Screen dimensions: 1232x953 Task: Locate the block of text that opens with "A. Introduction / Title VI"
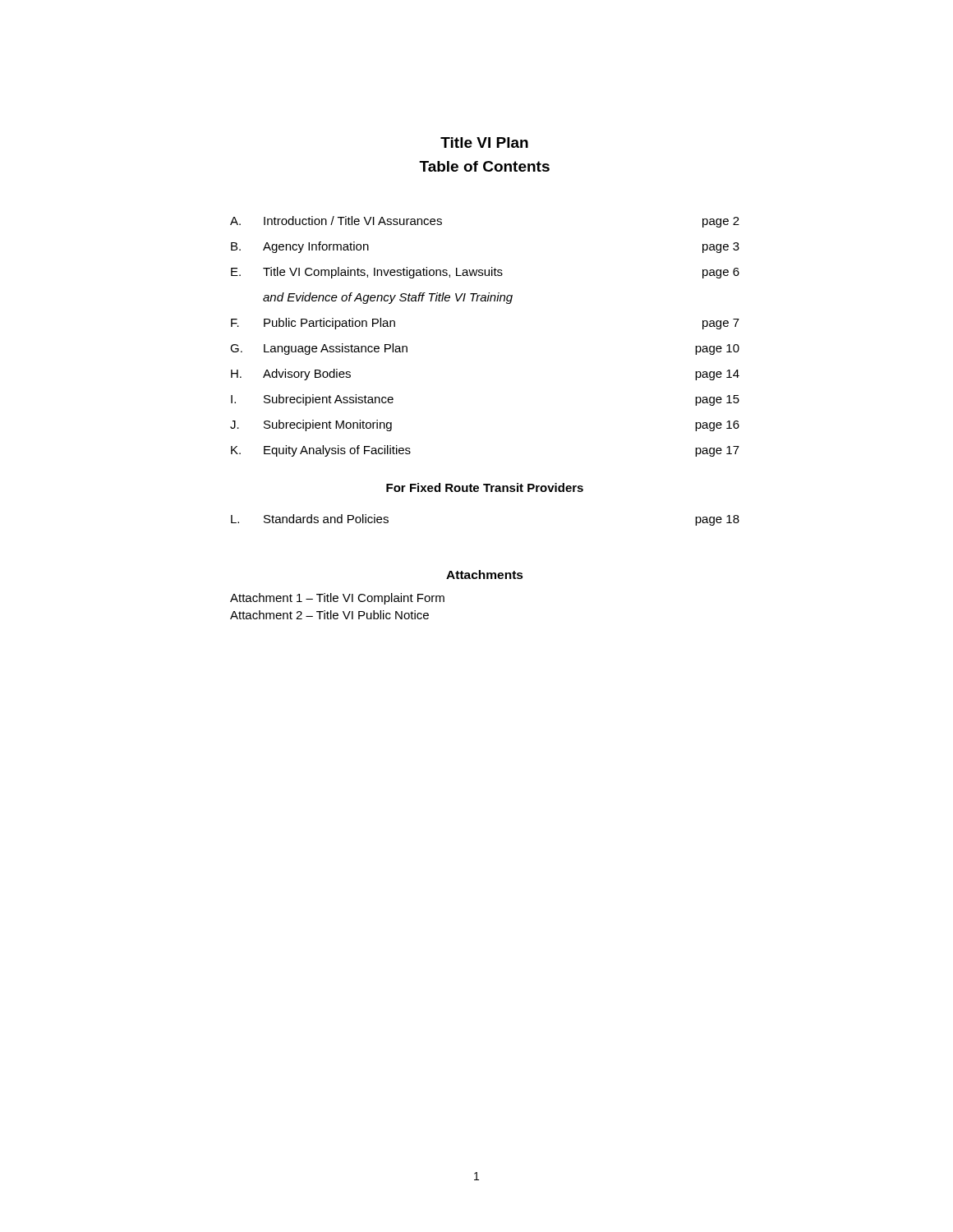pos(356,221)
